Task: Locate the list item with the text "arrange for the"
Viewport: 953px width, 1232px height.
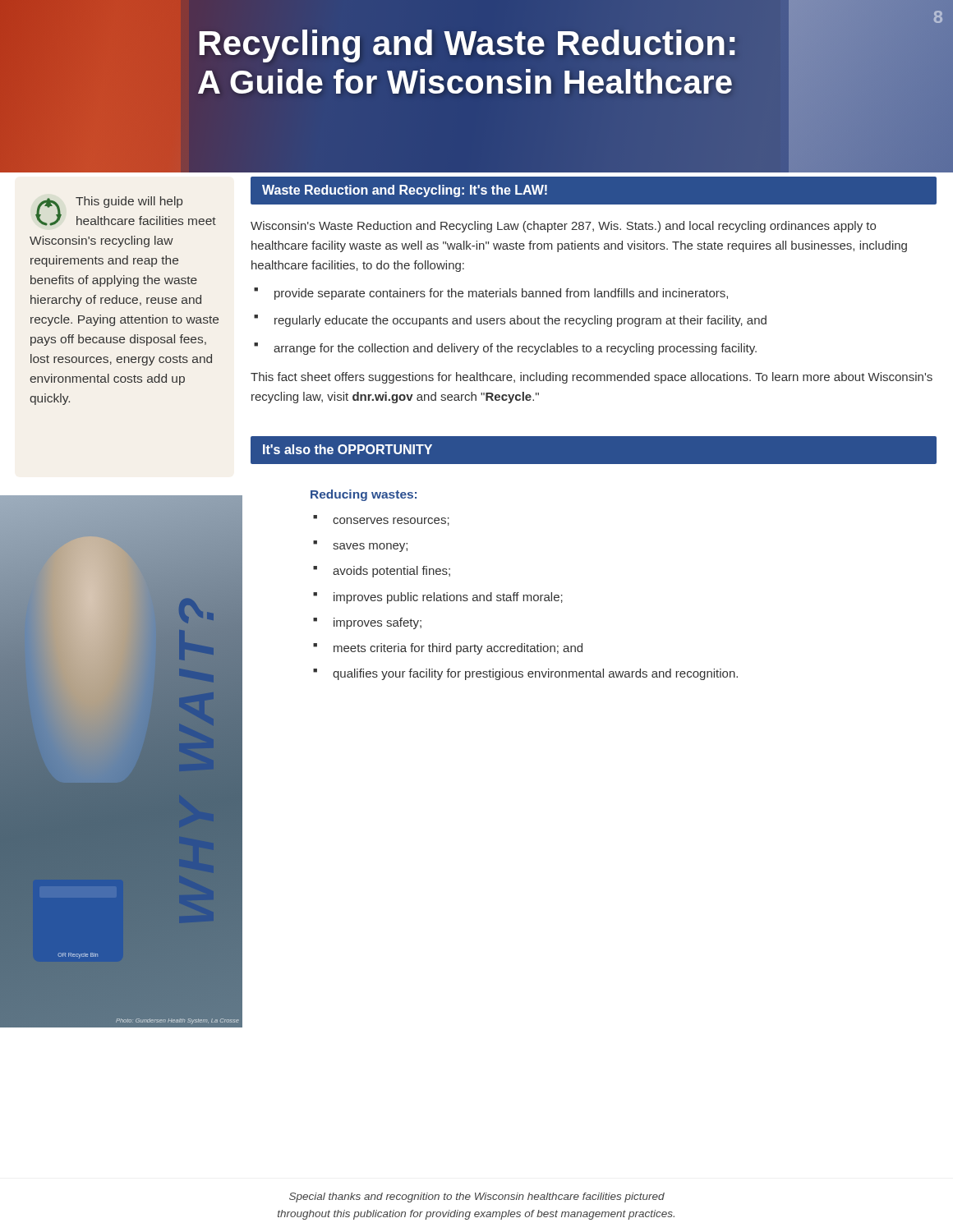Action: (516, 347)
